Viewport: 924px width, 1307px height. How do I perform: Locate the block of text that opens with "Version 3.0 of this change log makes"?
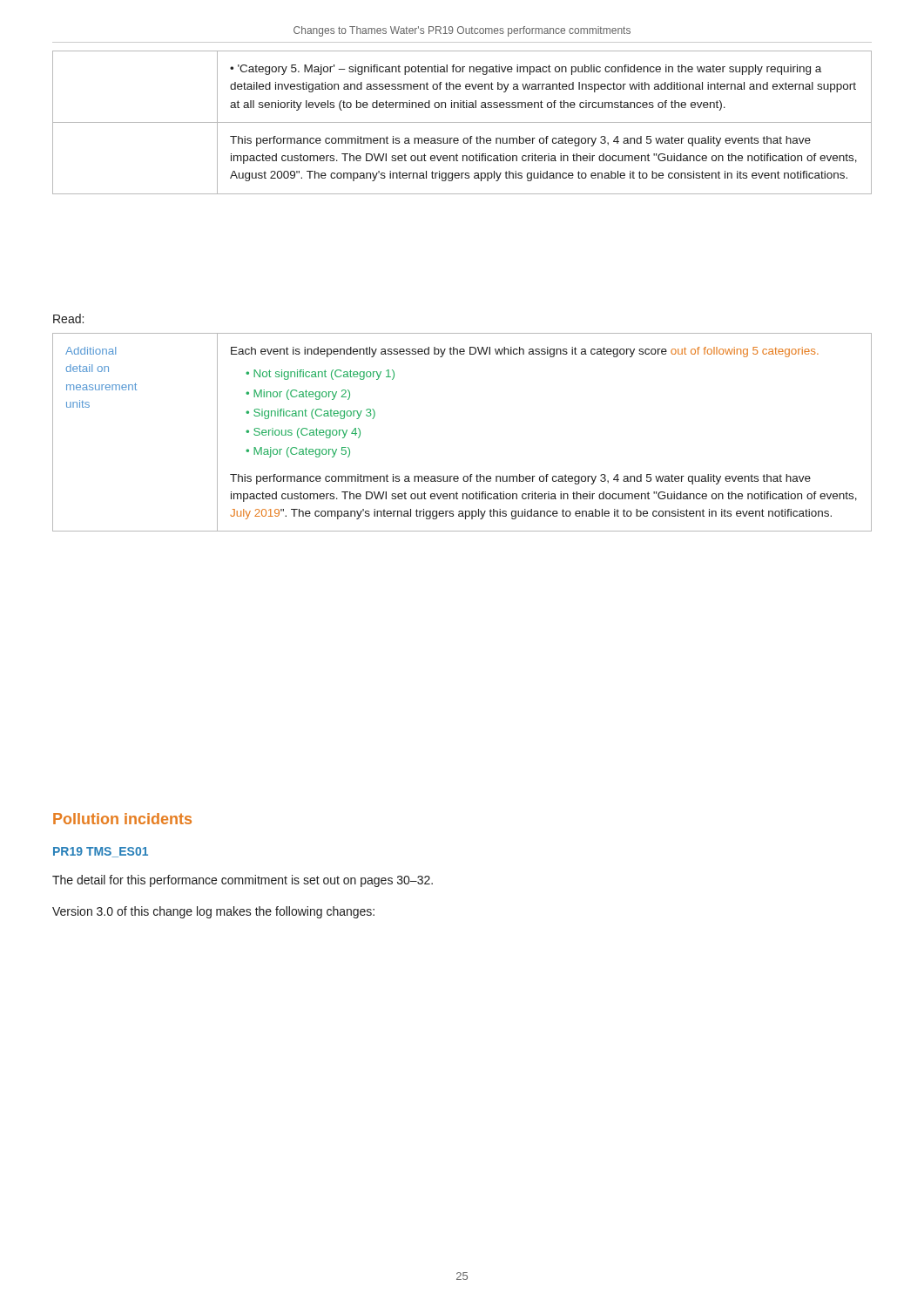click(214, 912)
